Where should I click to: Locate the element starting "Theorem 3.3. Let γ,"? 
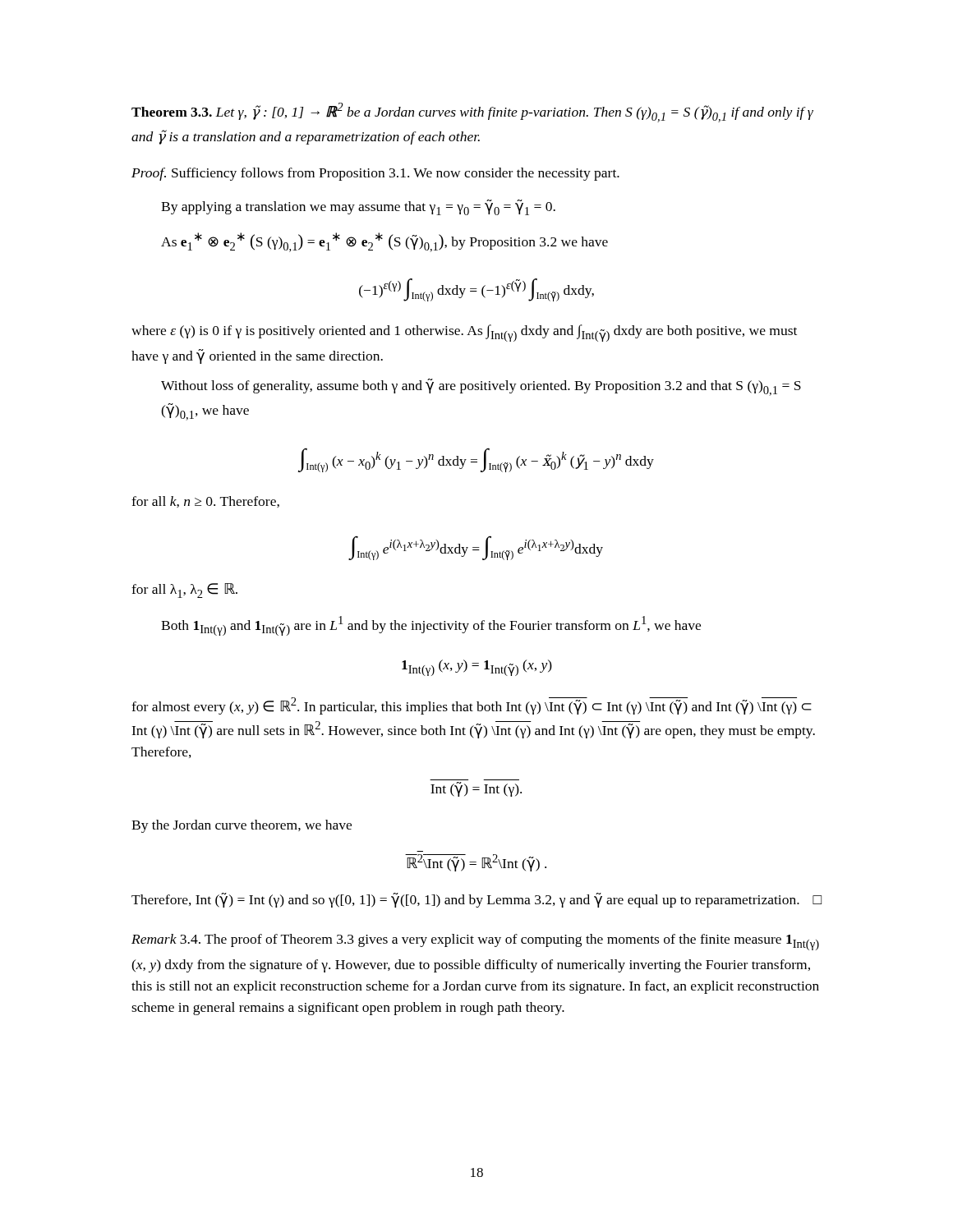[476, 123]
